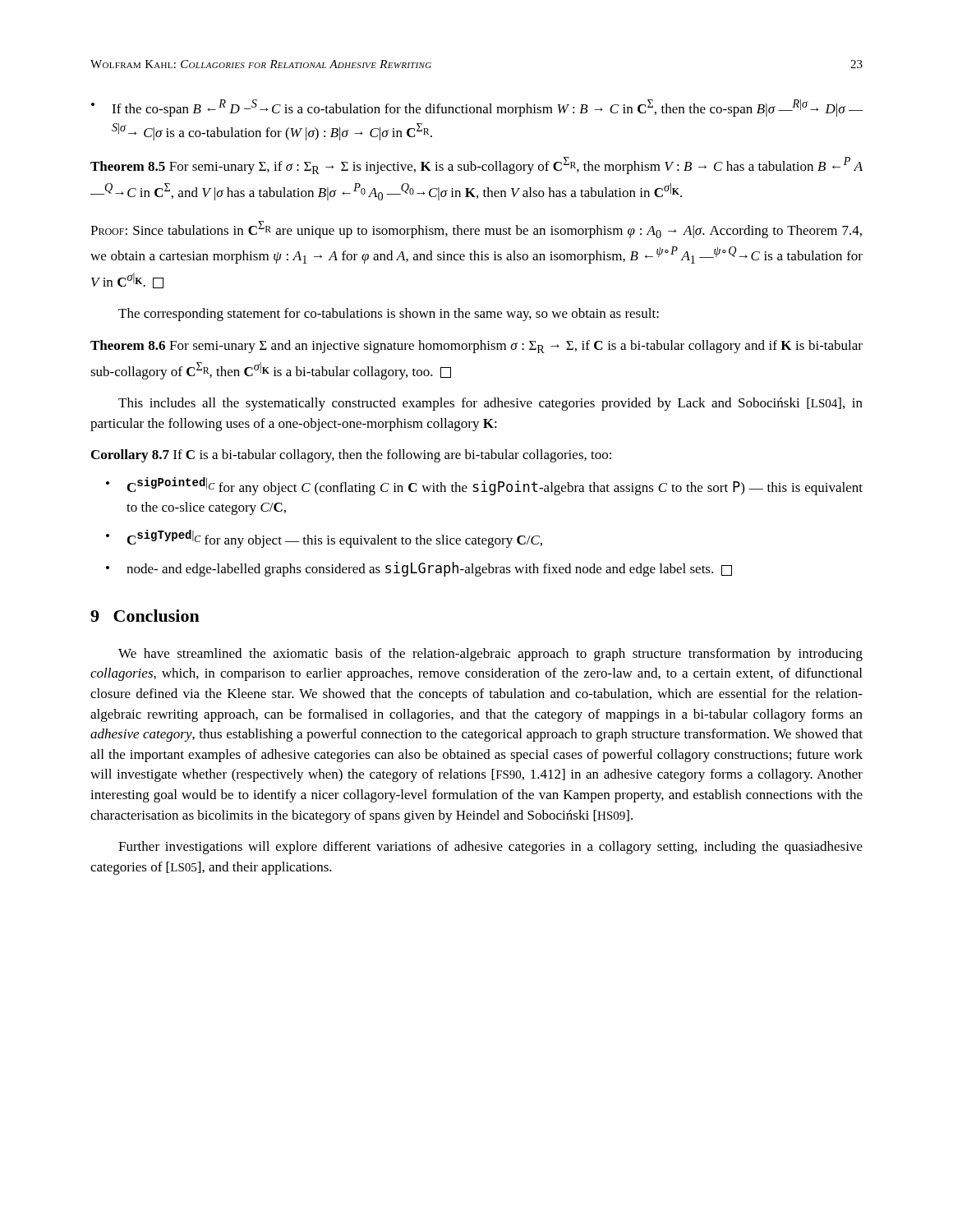Click on the block starting "Theorem 8.5 For"

pos(476,179)
